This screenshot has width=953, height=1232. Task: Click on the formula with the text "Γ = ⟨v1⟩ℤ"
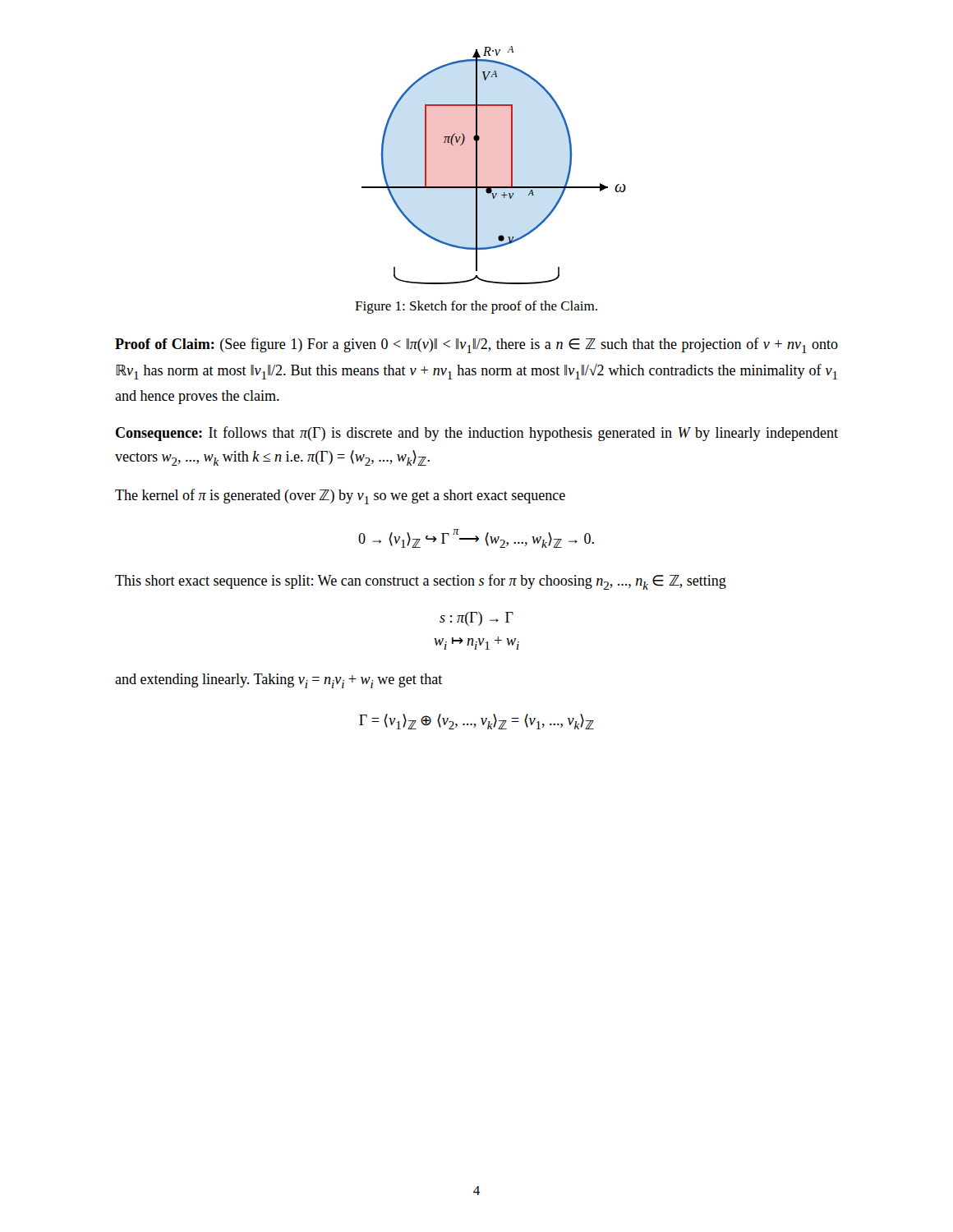click(476, 722)
